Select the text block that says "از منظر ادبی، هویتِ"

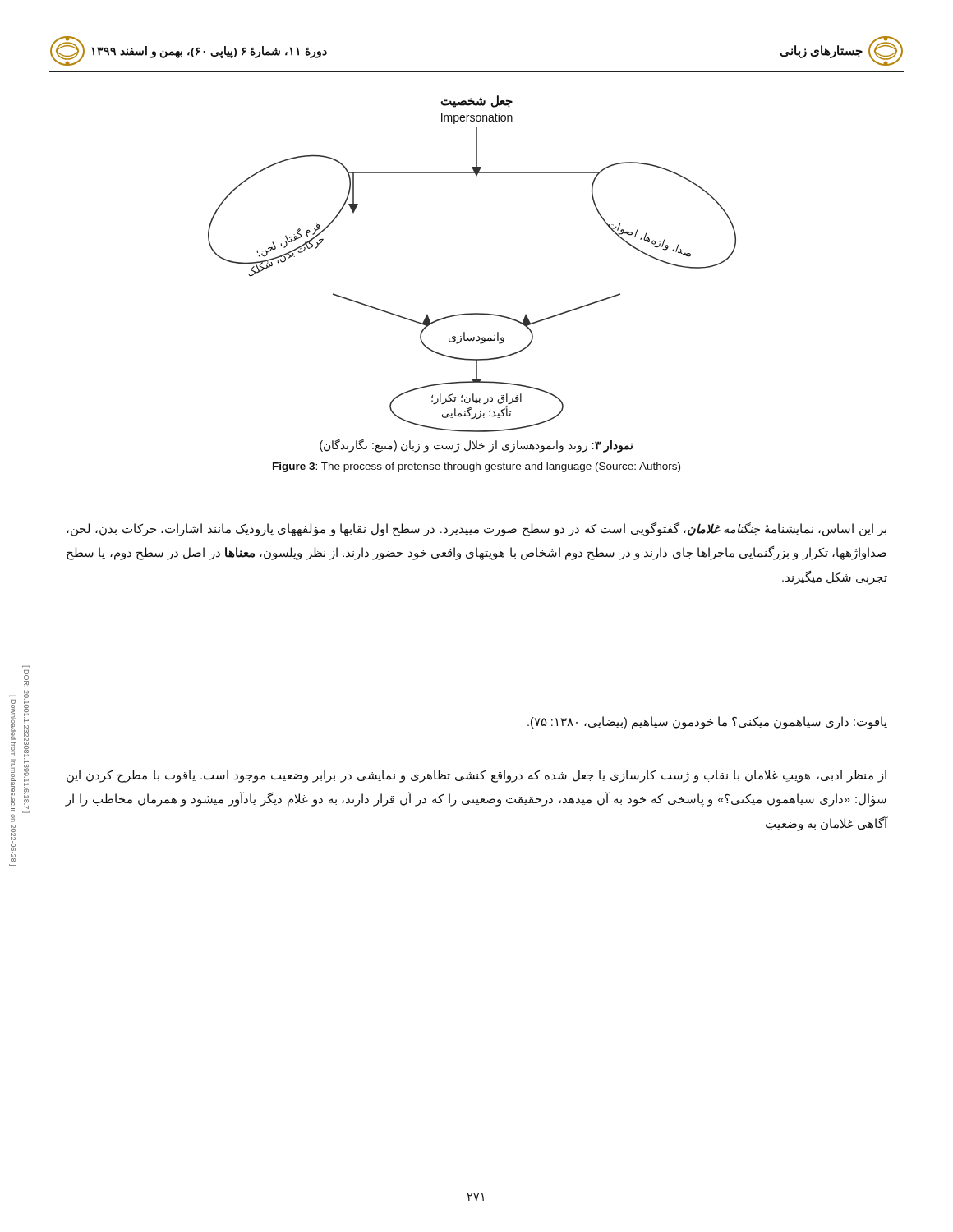pos(476,800)
